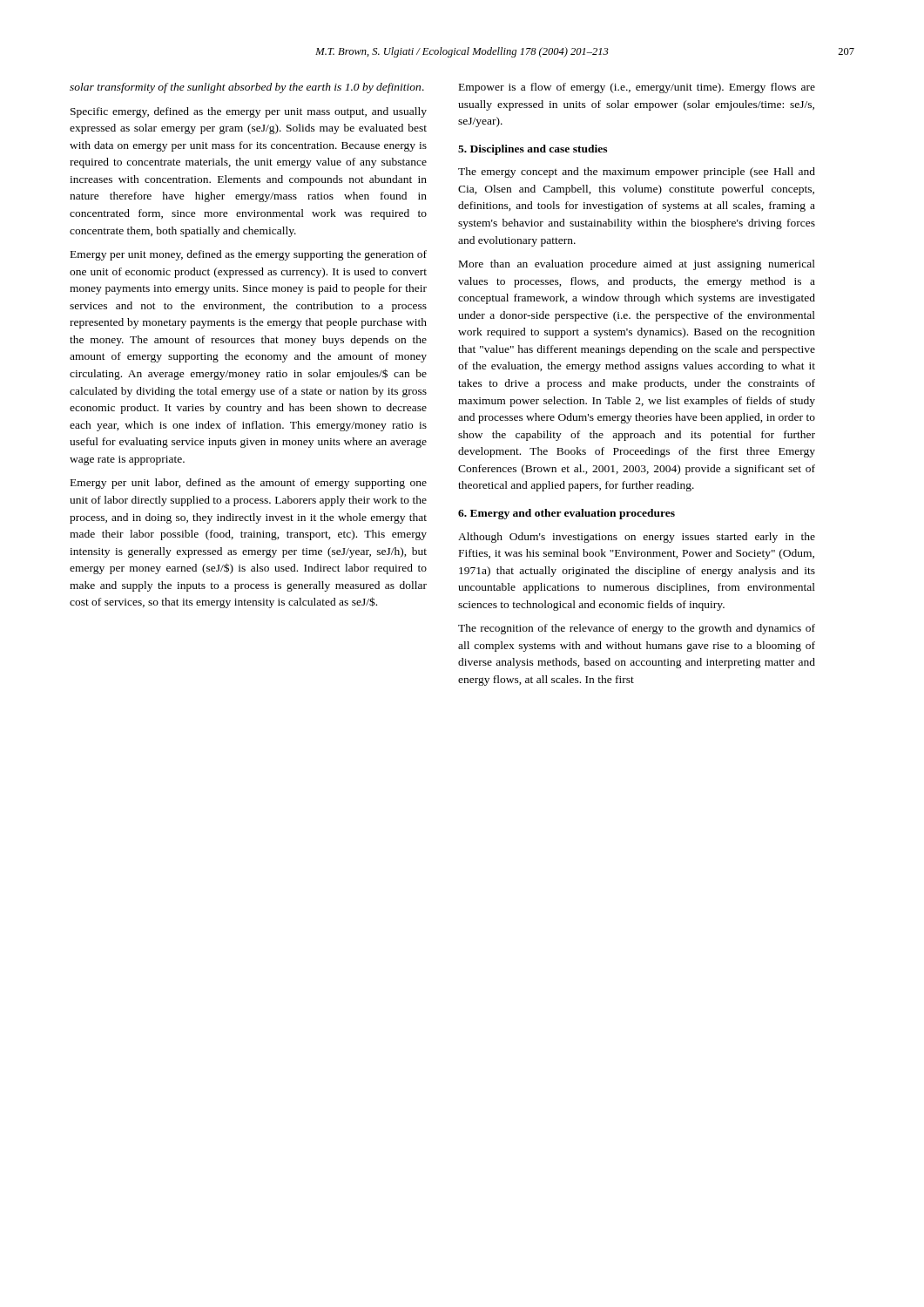Select the element starting "Emergy per unit money, defined as"
This screenshot has width=924, height=1307.
coord(248,357)
